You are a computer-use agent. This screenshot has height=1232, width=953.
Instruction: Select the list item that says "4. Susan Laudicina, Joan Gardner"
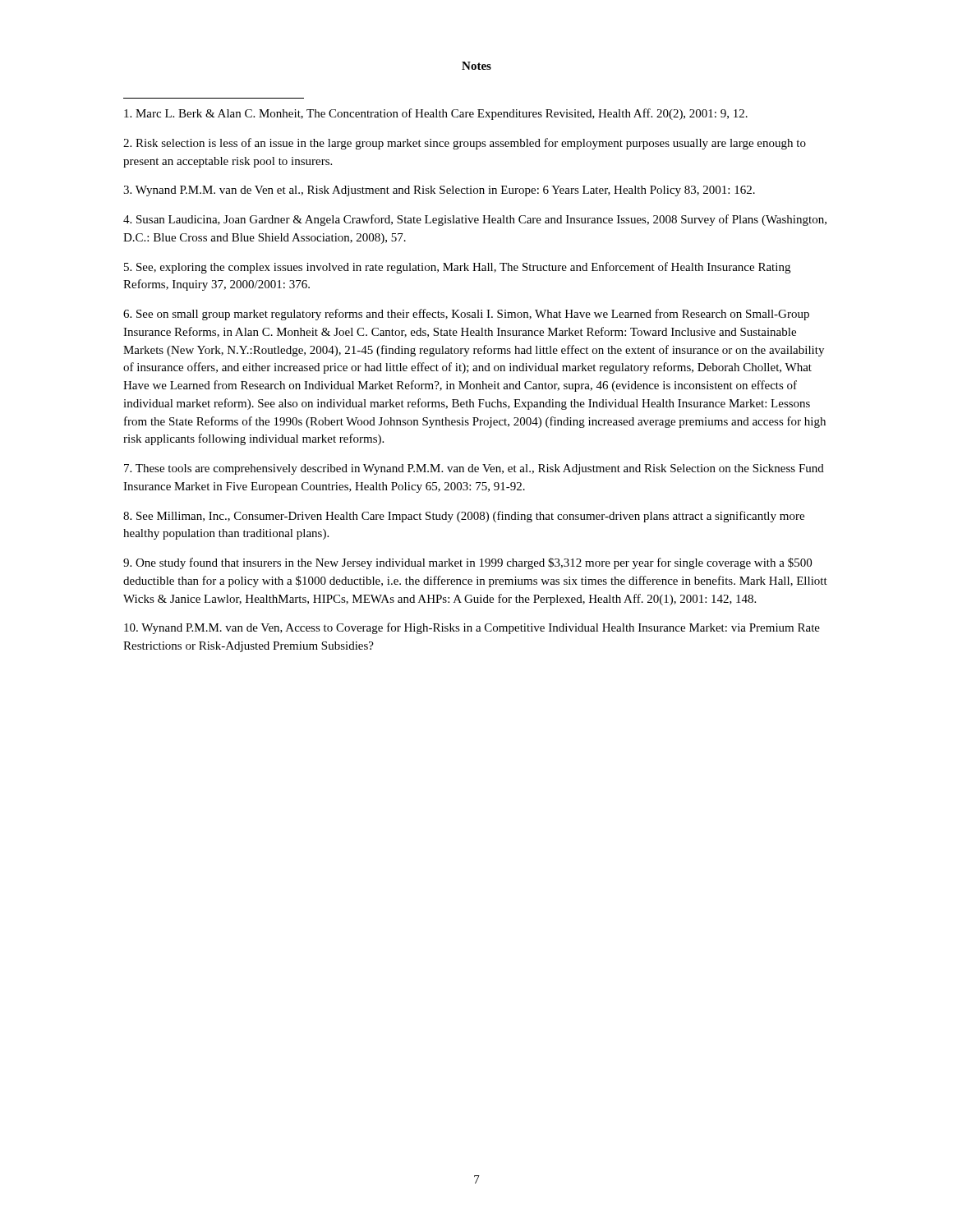[475, 228]
